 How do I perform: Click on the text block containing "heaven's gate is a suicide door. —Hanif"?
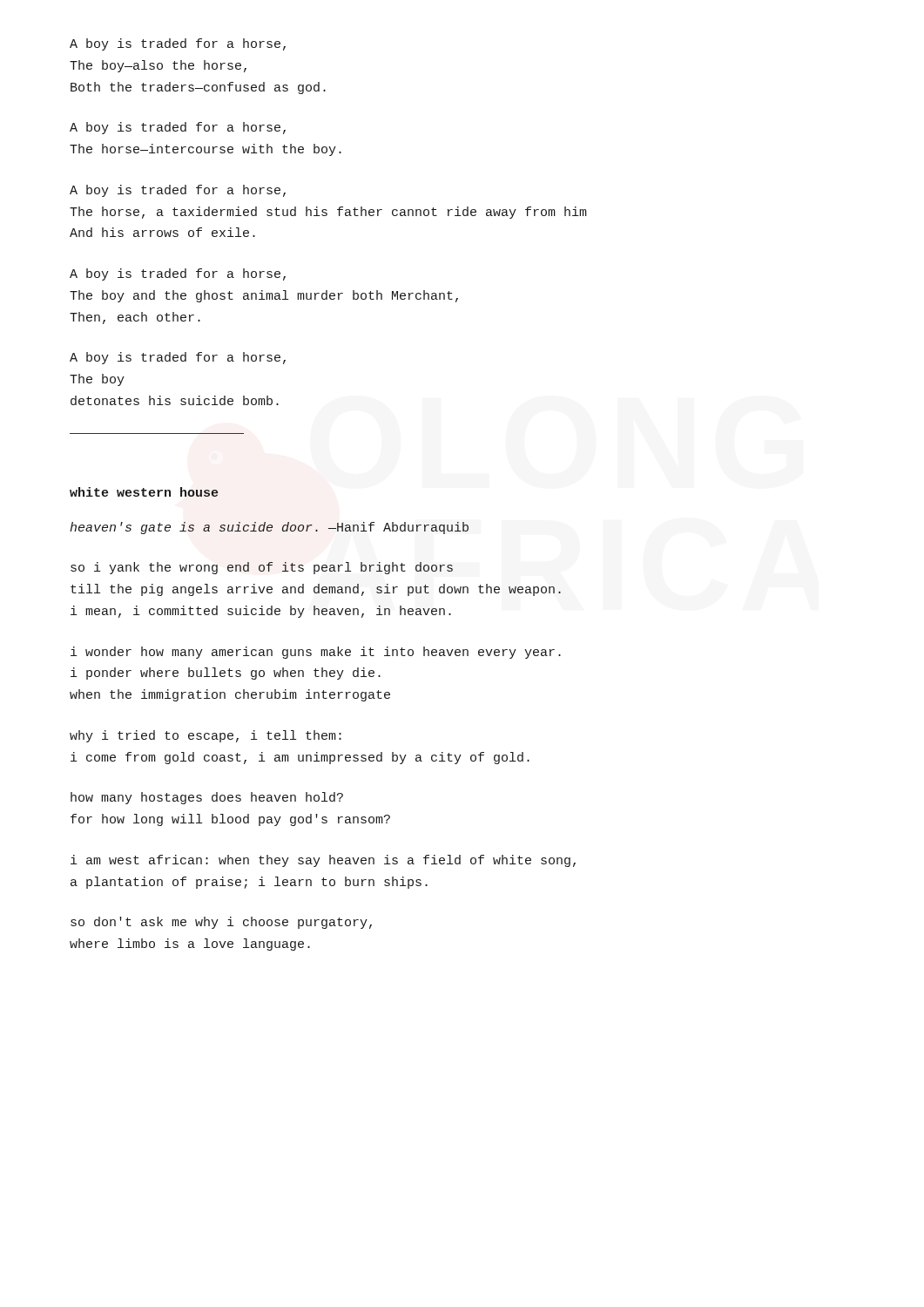point(270,528)
